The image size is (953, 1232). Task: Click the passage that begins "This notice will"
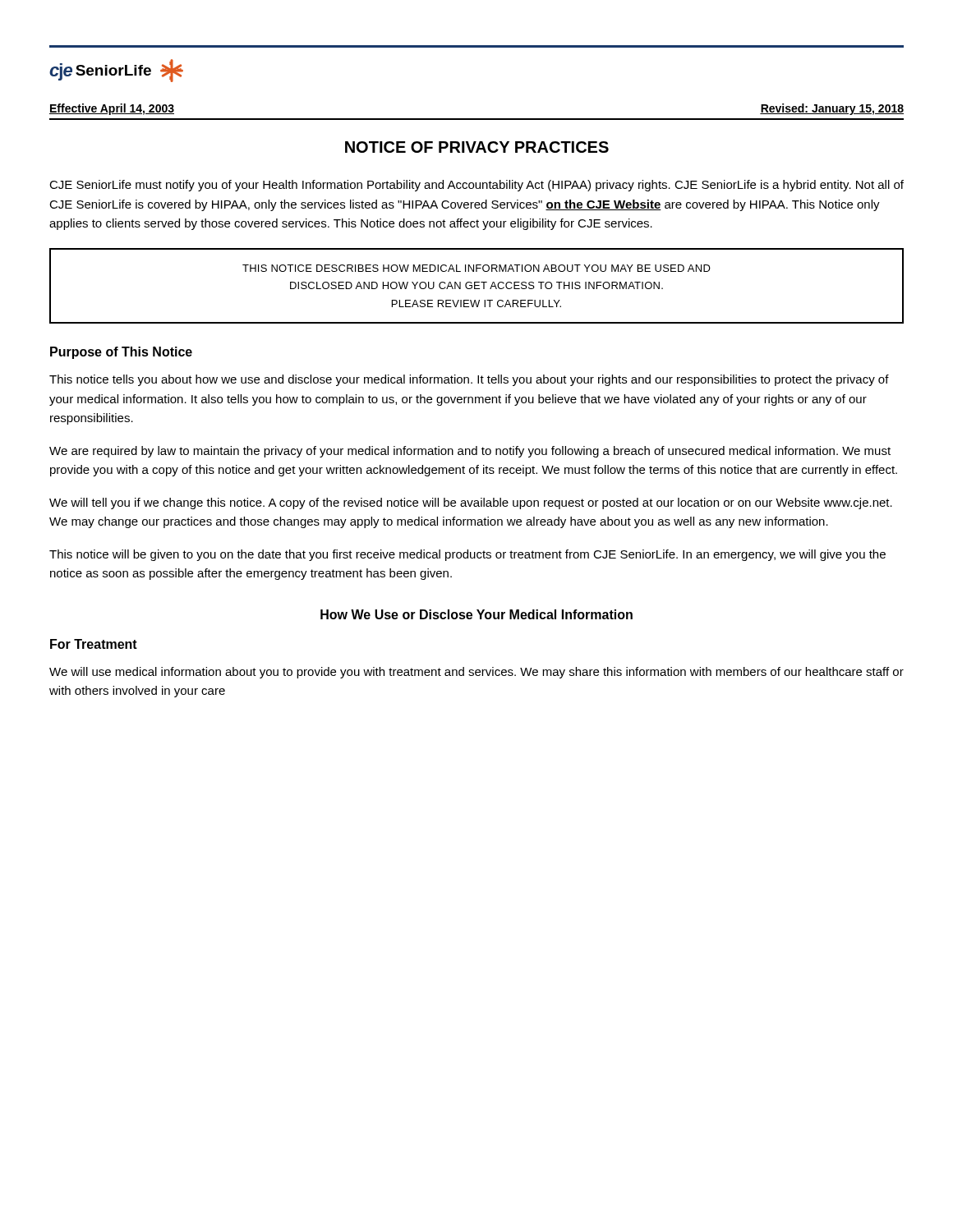(x=468, y=564)
